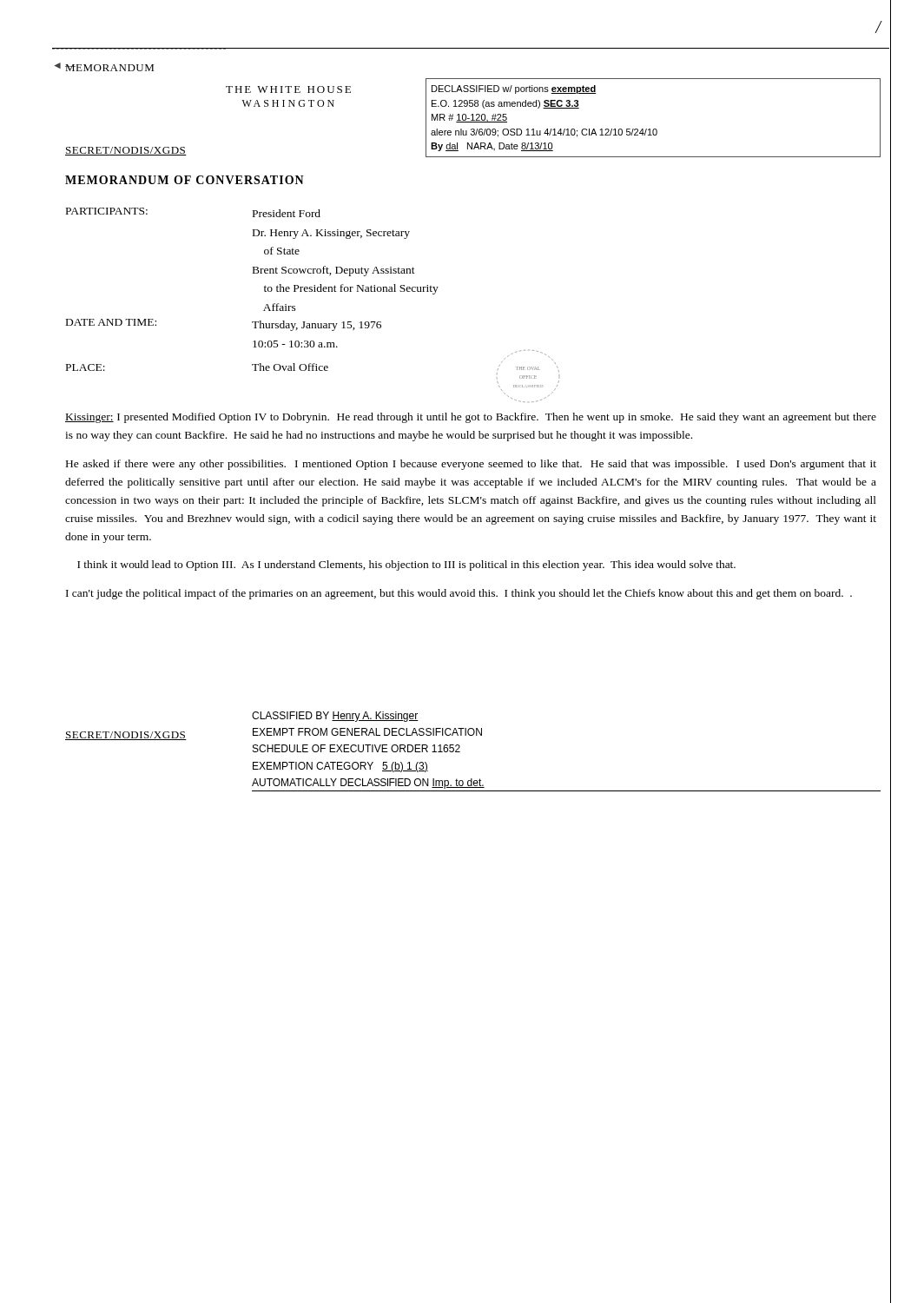Locate the text "THE WHITE HOUSE WASHINGTON"
Screen dimensions: 1303x924
(x=290, y=96)
